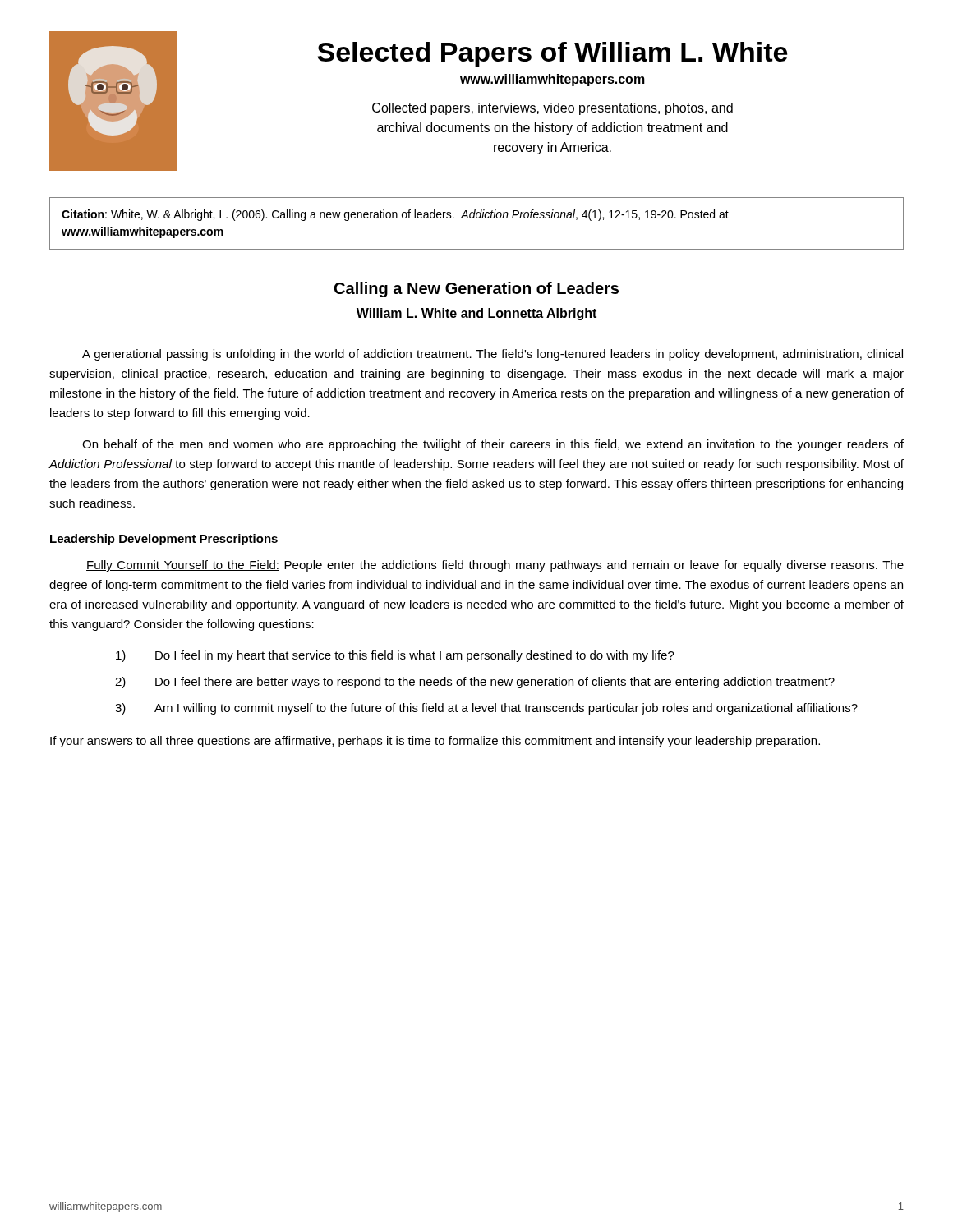Screen dimensions: 1232x953
Task: Locate the text starting "William L. White and Lonnetta Albright"
Action: [476, 313]
